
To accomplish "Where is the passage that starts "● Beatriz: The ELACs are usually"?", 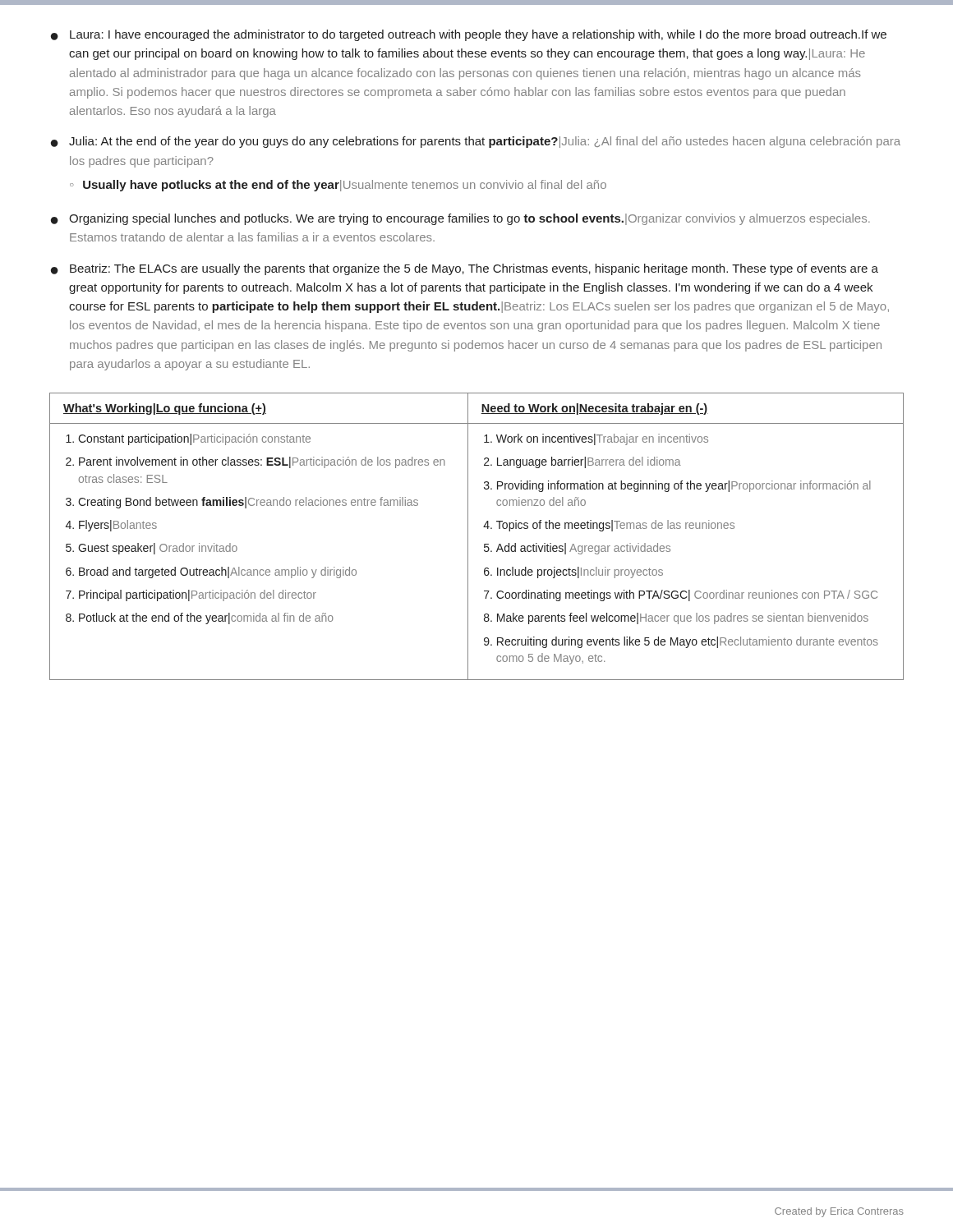I will tap(476, 316).
